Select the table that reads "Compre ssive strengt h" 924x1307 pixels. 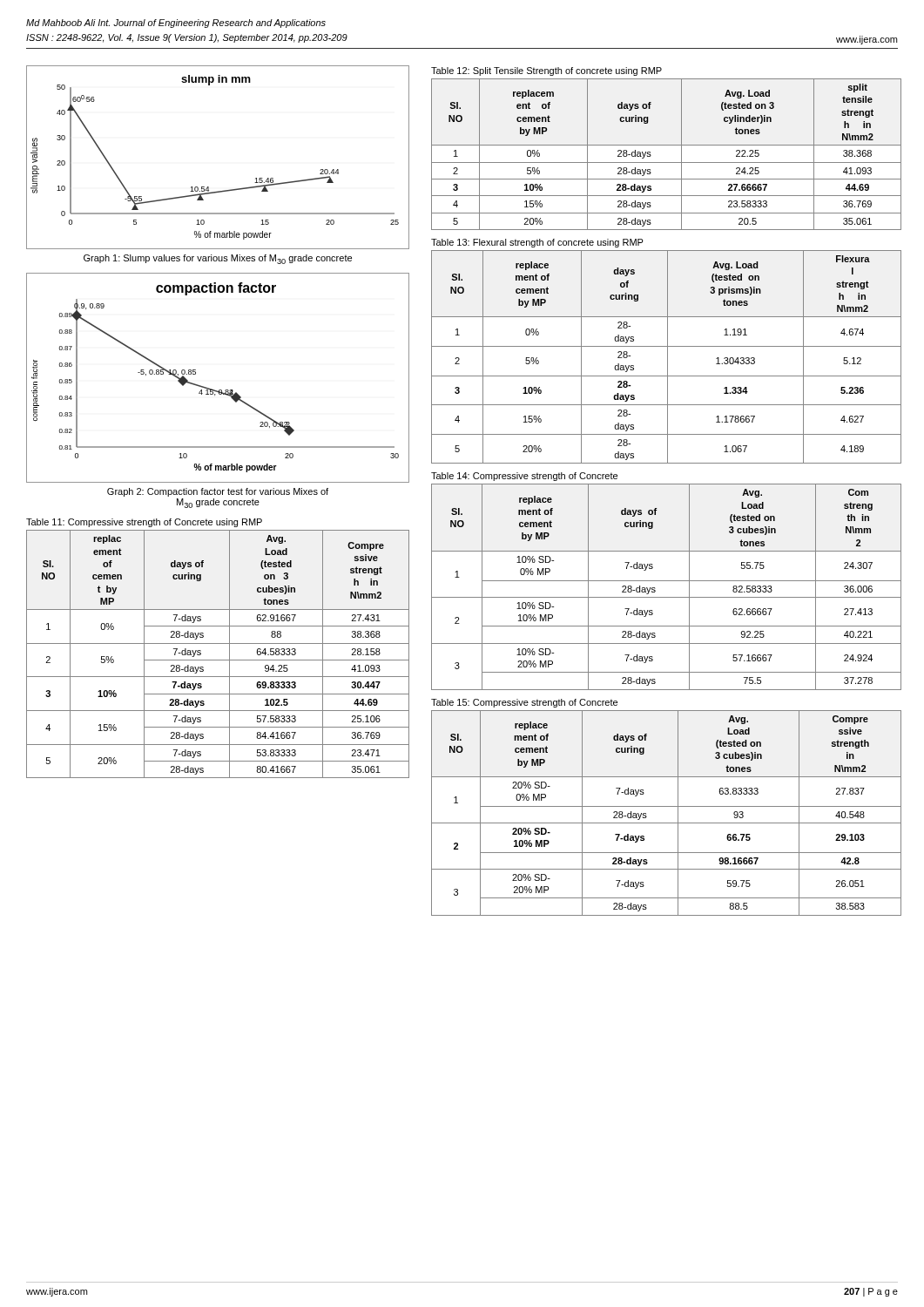(218, 654)
